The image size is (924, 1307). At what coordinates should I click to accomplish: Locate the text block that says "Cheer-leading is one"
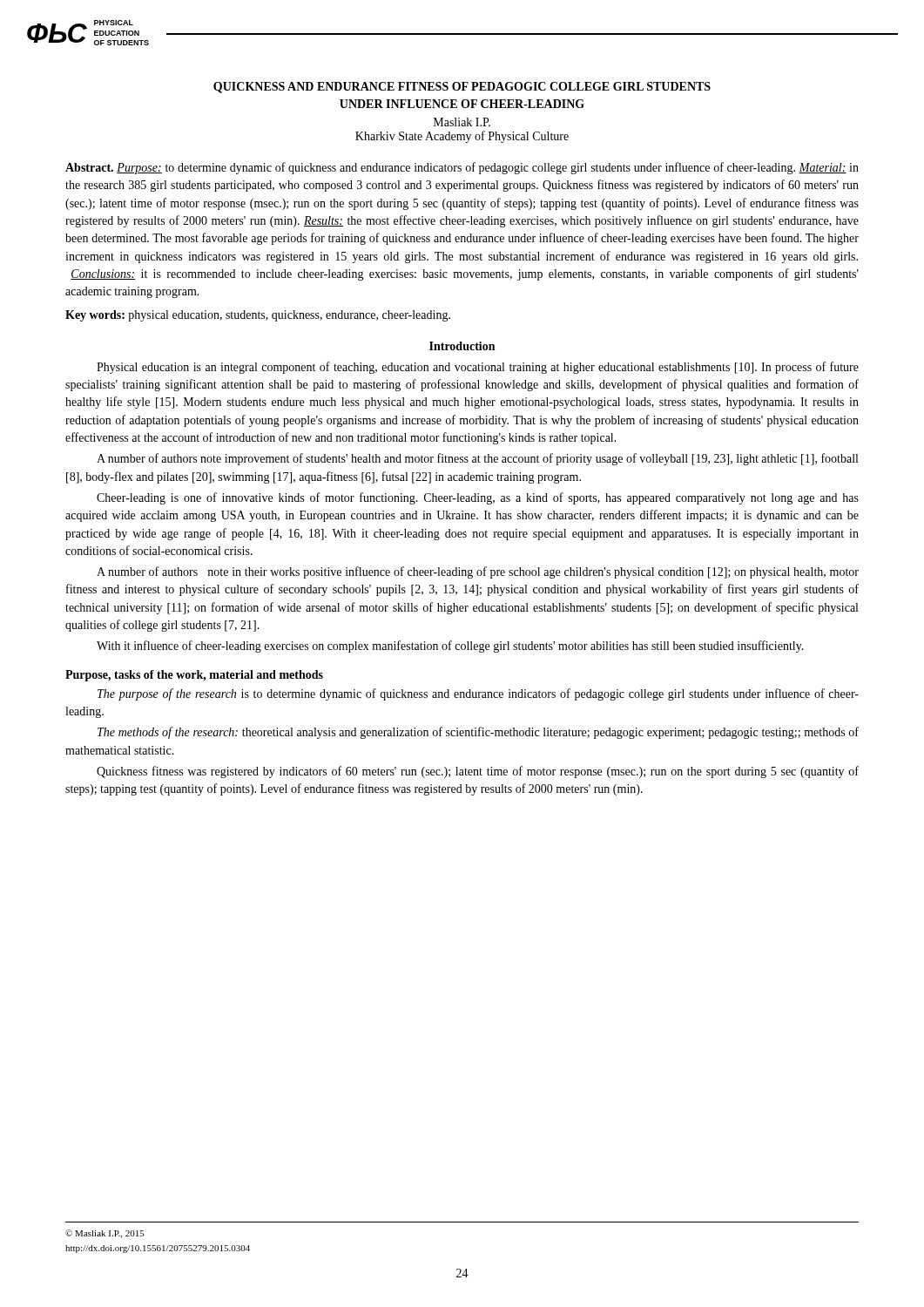(462, 525)
